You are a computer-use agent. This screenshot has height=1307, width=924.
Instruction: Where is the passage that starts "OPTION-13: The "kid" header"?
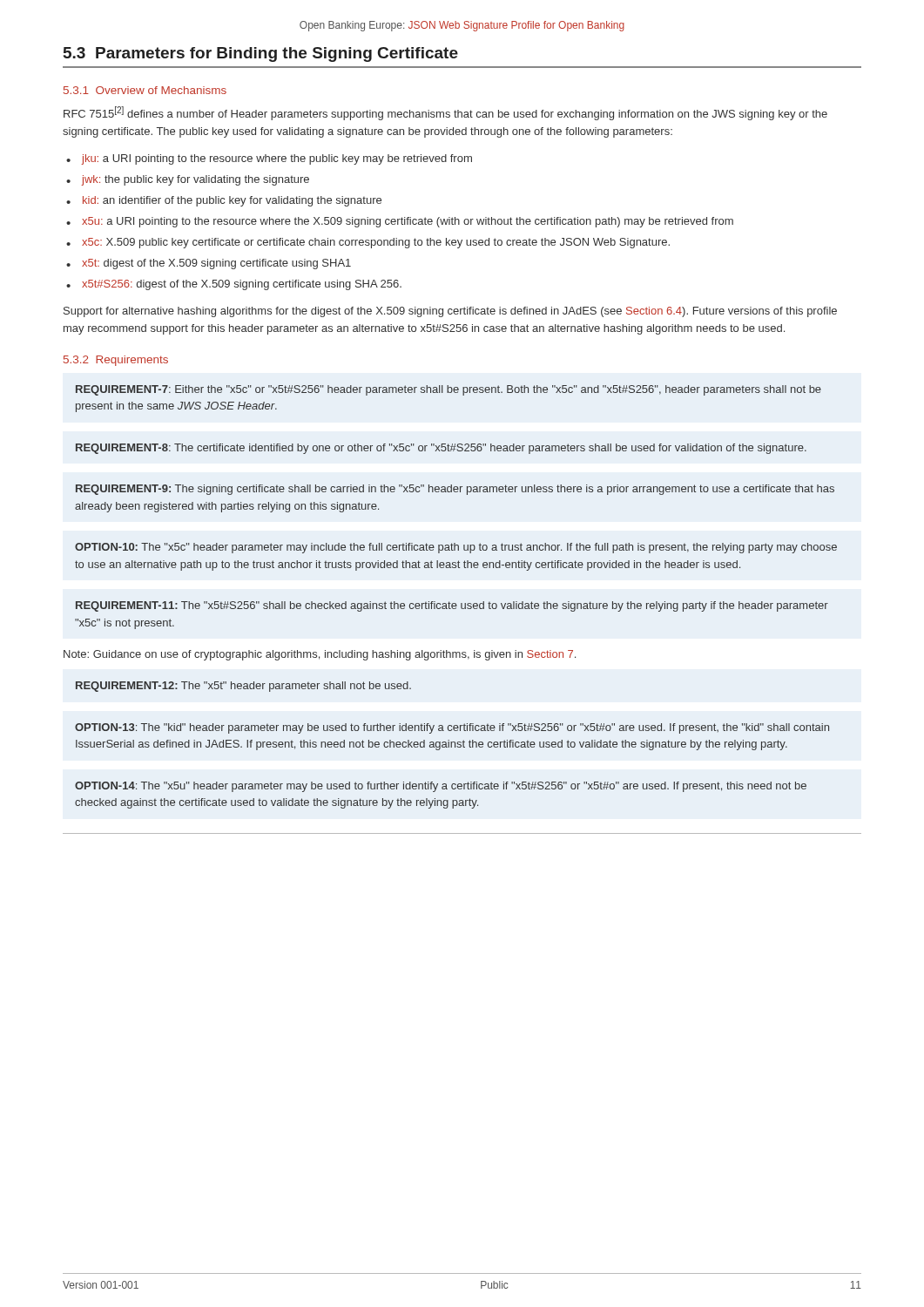pos(452,735)
